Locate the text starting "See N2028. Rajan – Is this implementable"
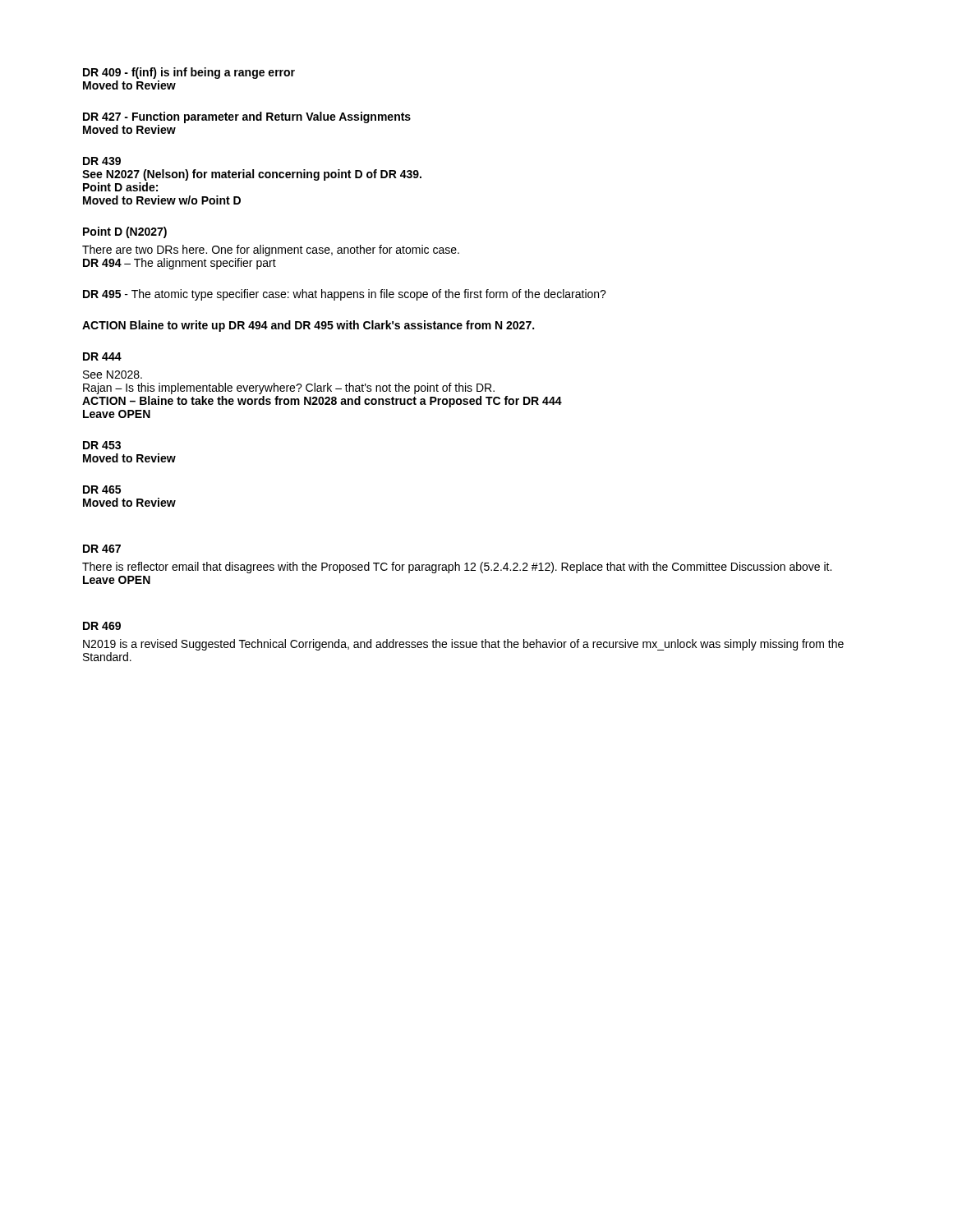This screenshot has width=953, height=1232. pos(322,394)
